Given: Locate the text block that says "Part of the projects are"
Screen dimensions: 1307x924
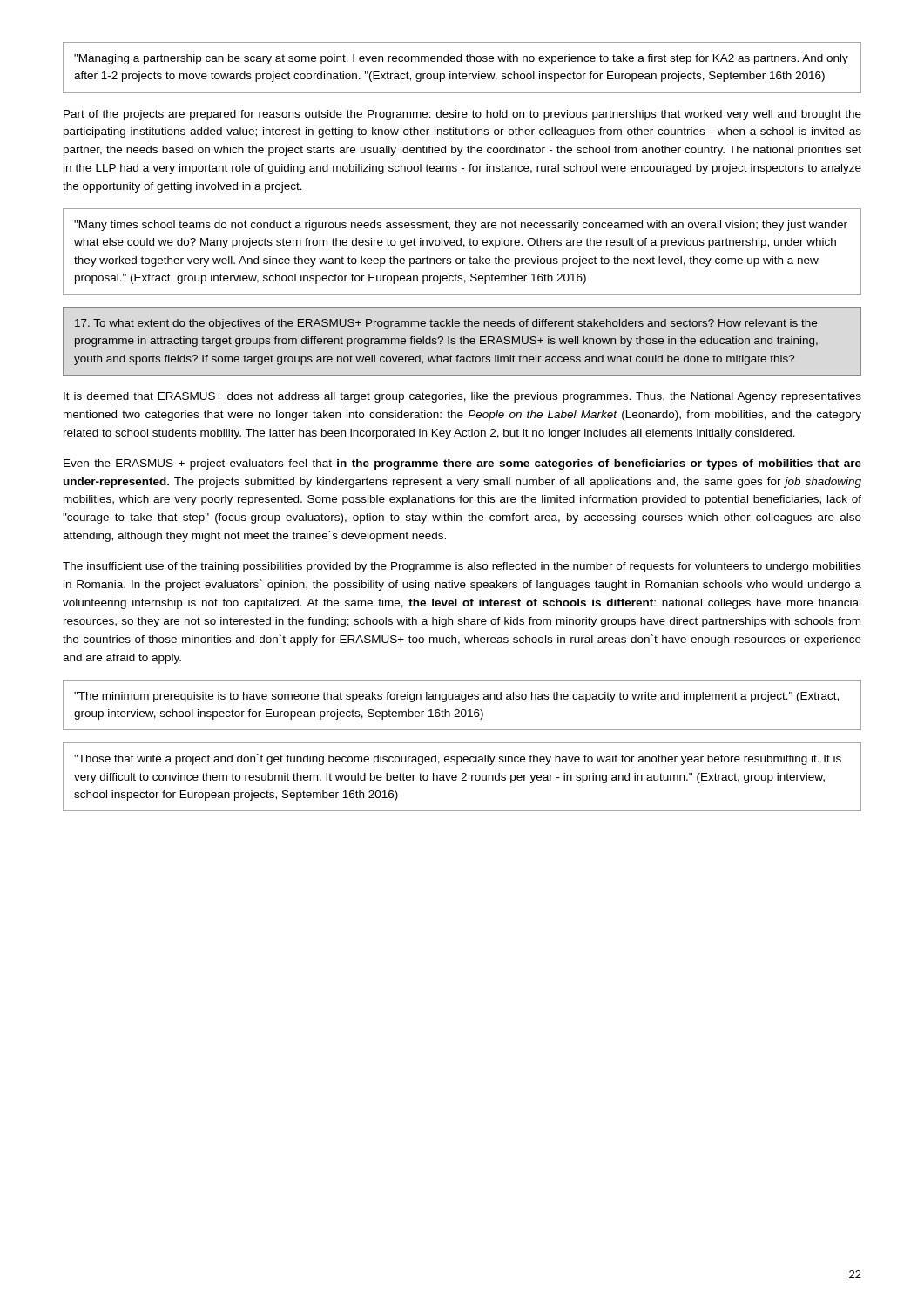Looking at the screenshot, I should click(462, 150).
